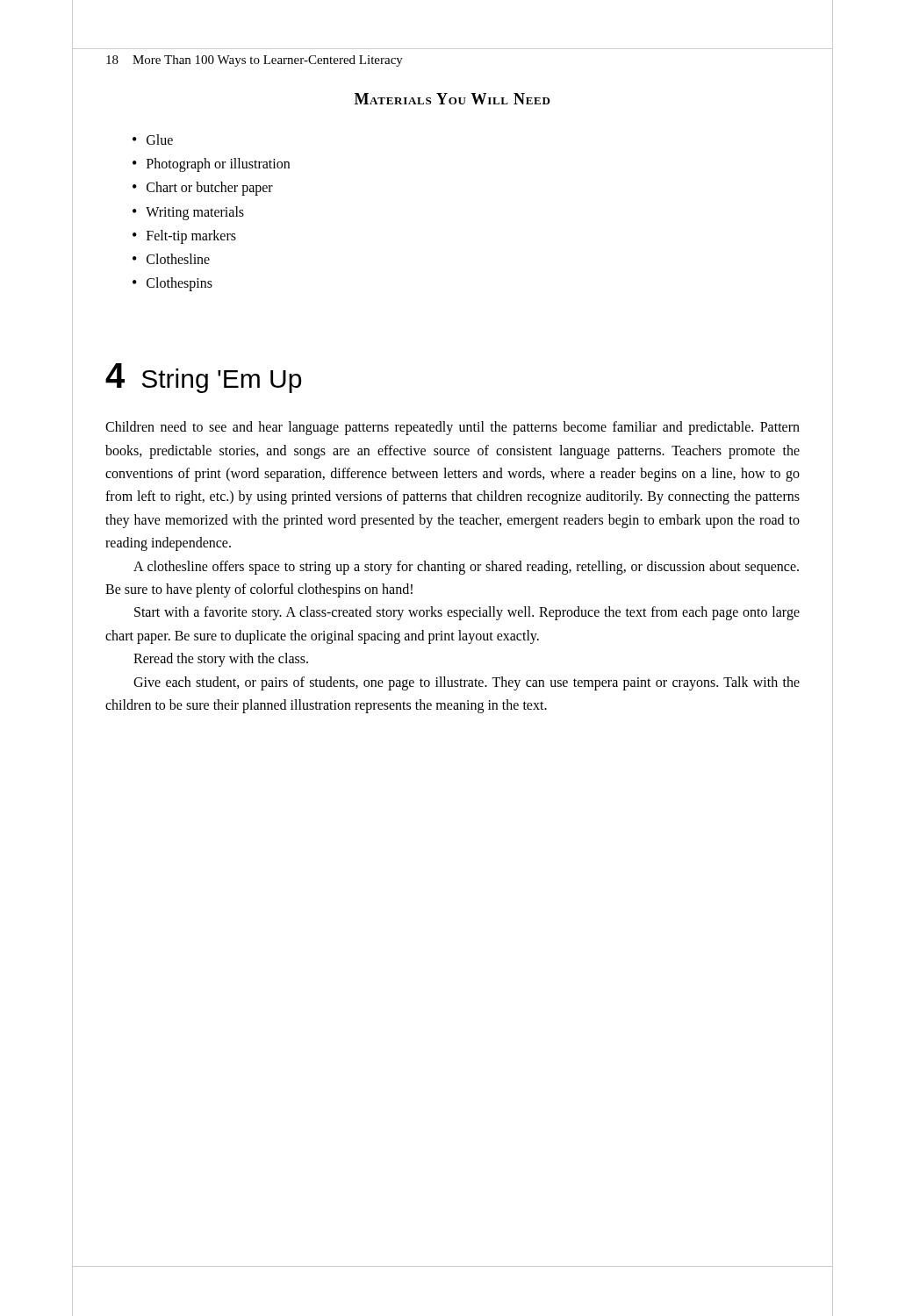This screenshot has height=1316, width=905.
Task: Point to the text starting "• Clothespins"
Action: tap(172, 283)
